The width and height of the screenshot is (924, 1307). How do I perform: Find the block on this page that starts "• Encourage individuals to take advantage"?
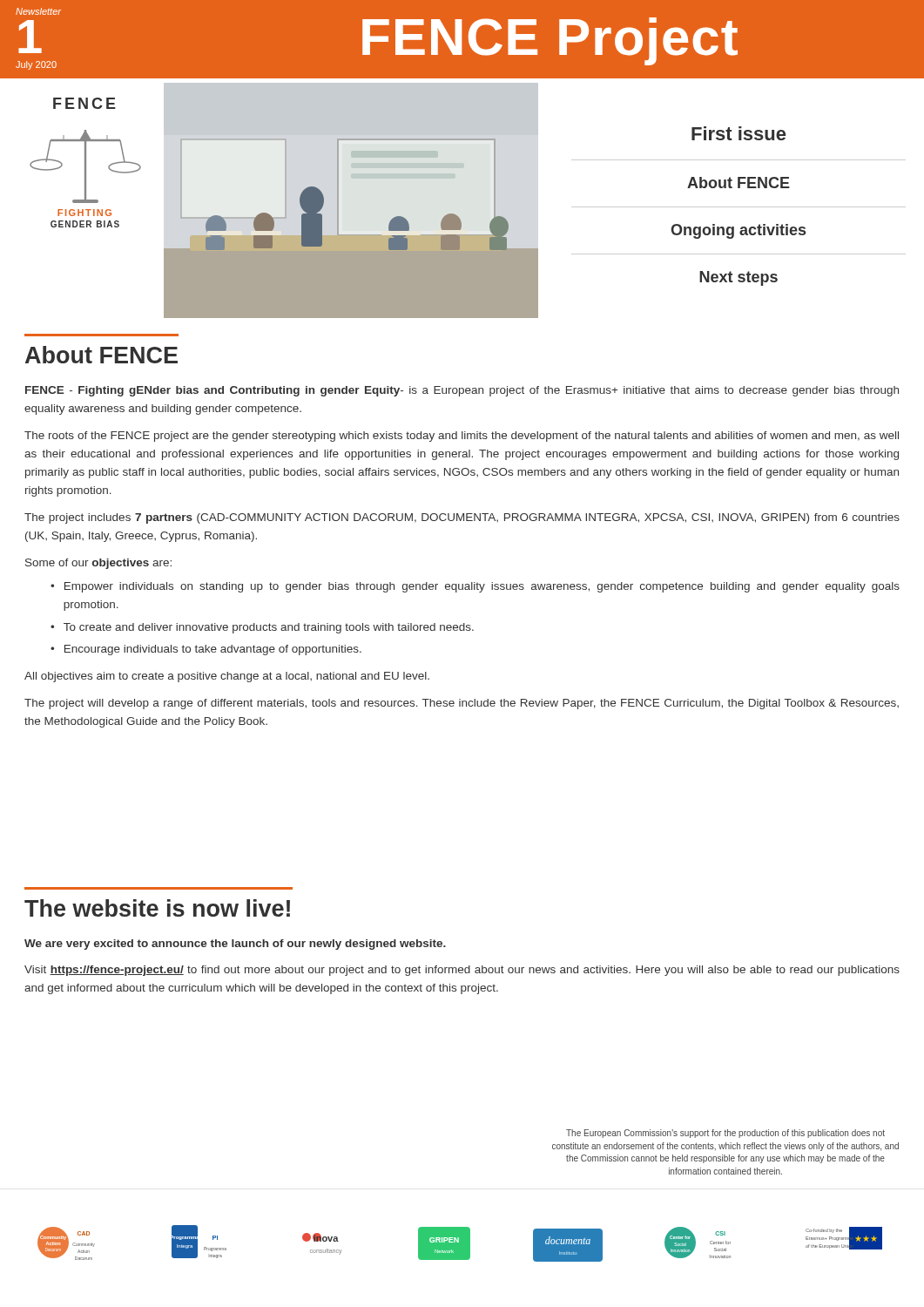click(x=206, y=648)
